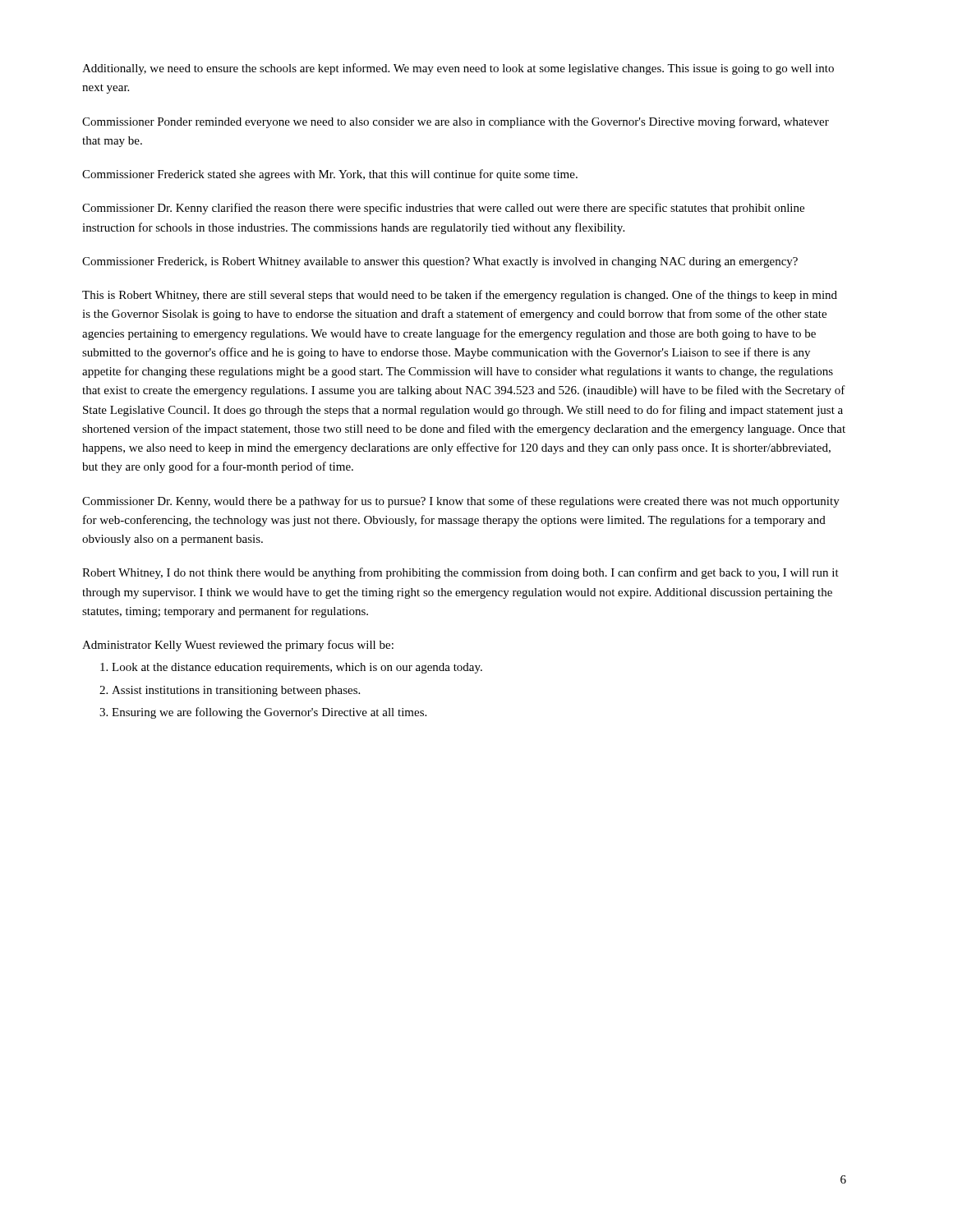Point to the region starting "Administrator Kelly Wuest reviewed"

(x=238, y=645)
